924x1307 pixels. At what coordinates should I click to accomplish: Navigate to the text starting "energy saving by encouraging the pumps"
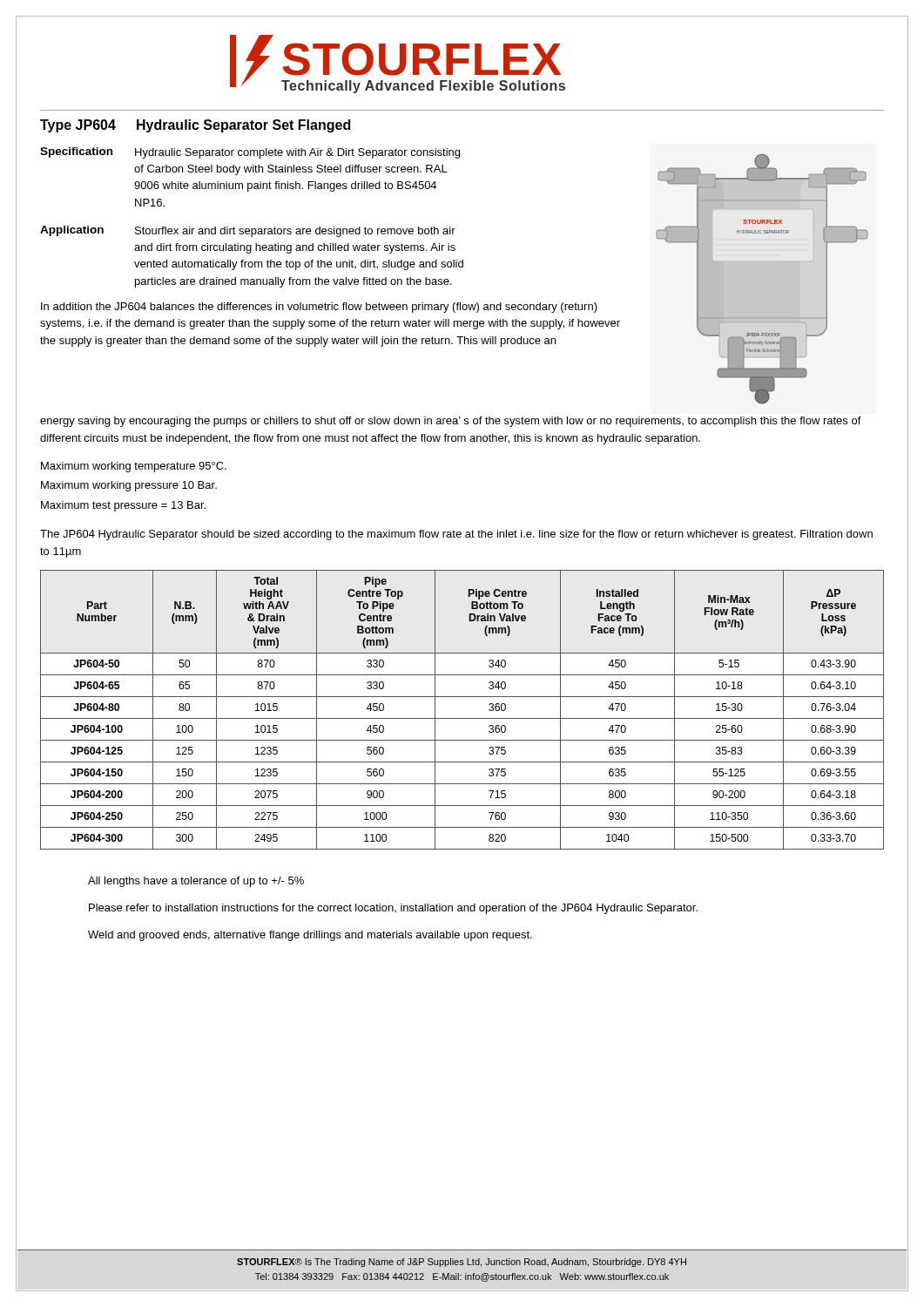click(450, 429)
